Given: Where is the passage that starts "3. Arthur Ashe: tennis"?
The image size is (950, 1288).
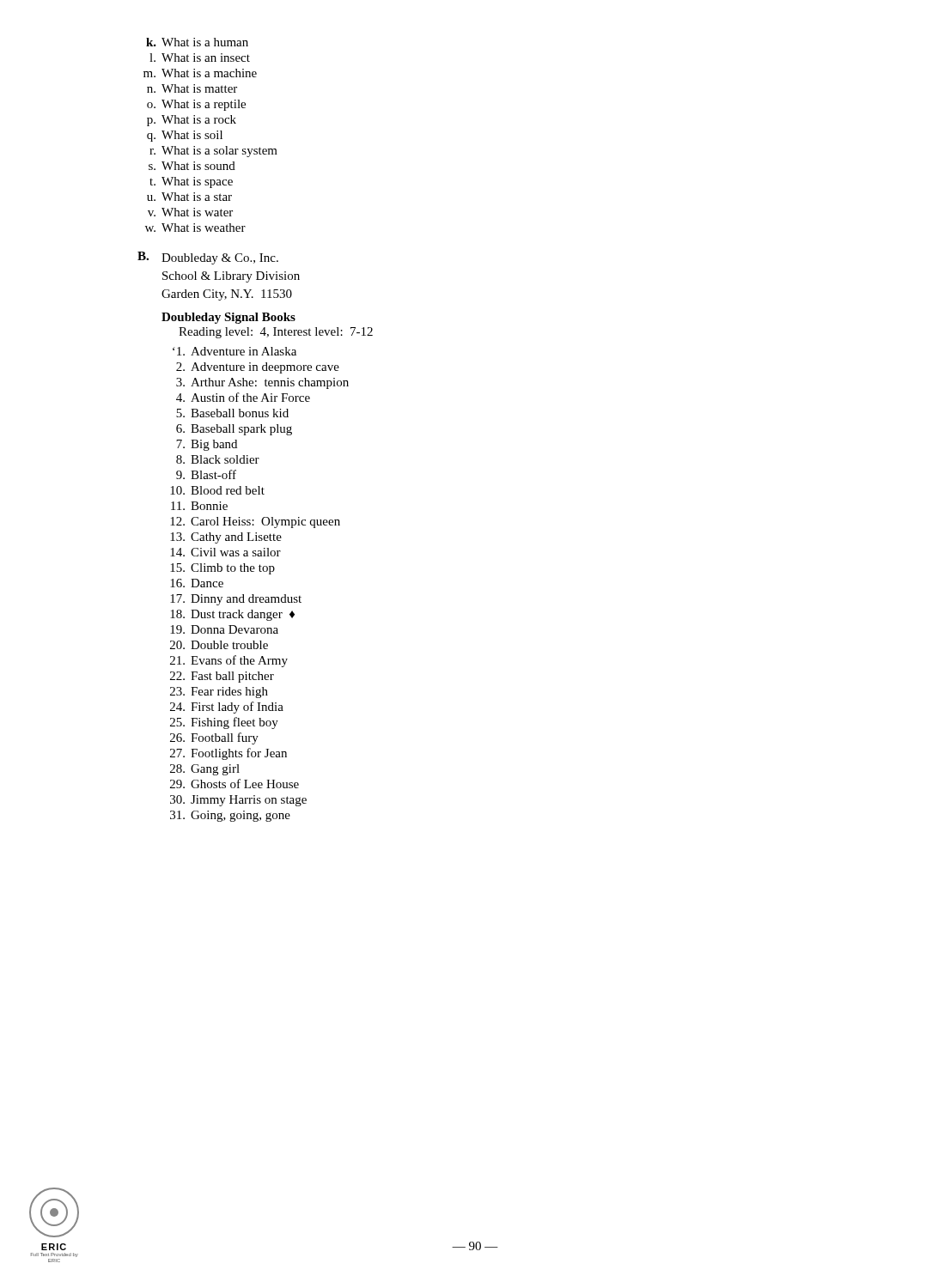Looking at the screenshot, I should point(255,383).
